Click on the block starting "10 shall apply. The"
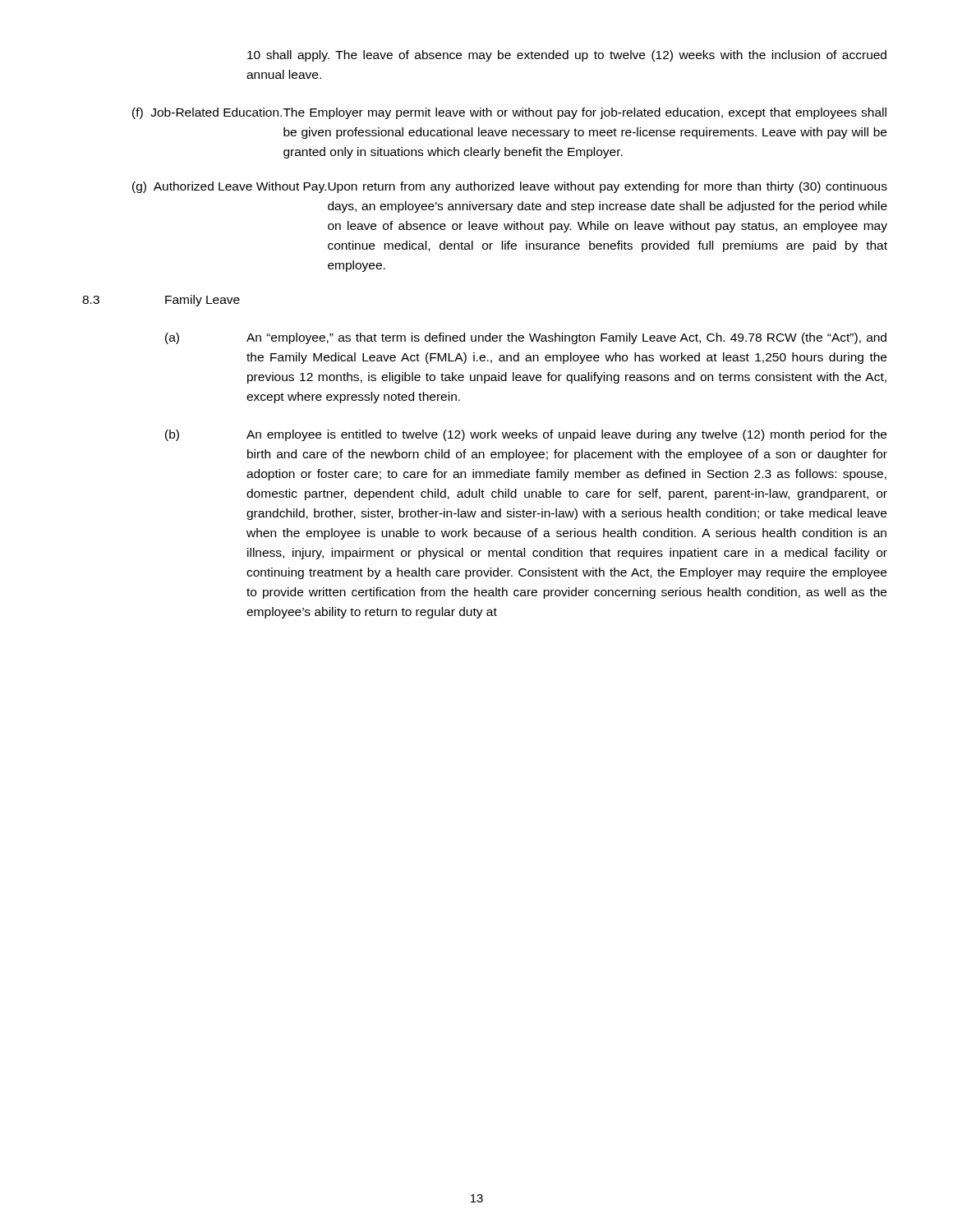 [567, 64]
